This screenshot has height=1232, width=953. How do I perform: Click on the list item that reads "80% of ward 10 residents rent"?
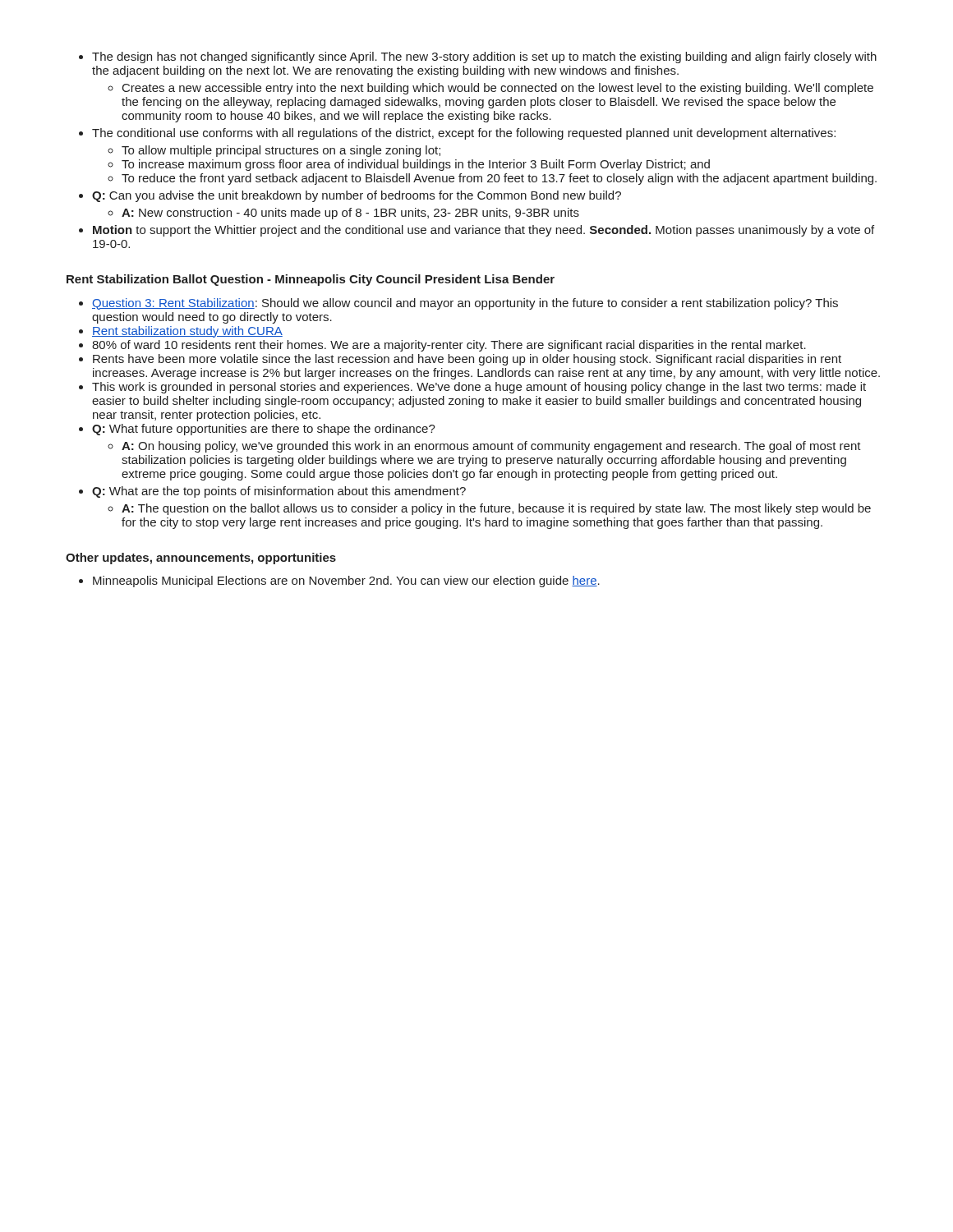[x=490, y=344]
